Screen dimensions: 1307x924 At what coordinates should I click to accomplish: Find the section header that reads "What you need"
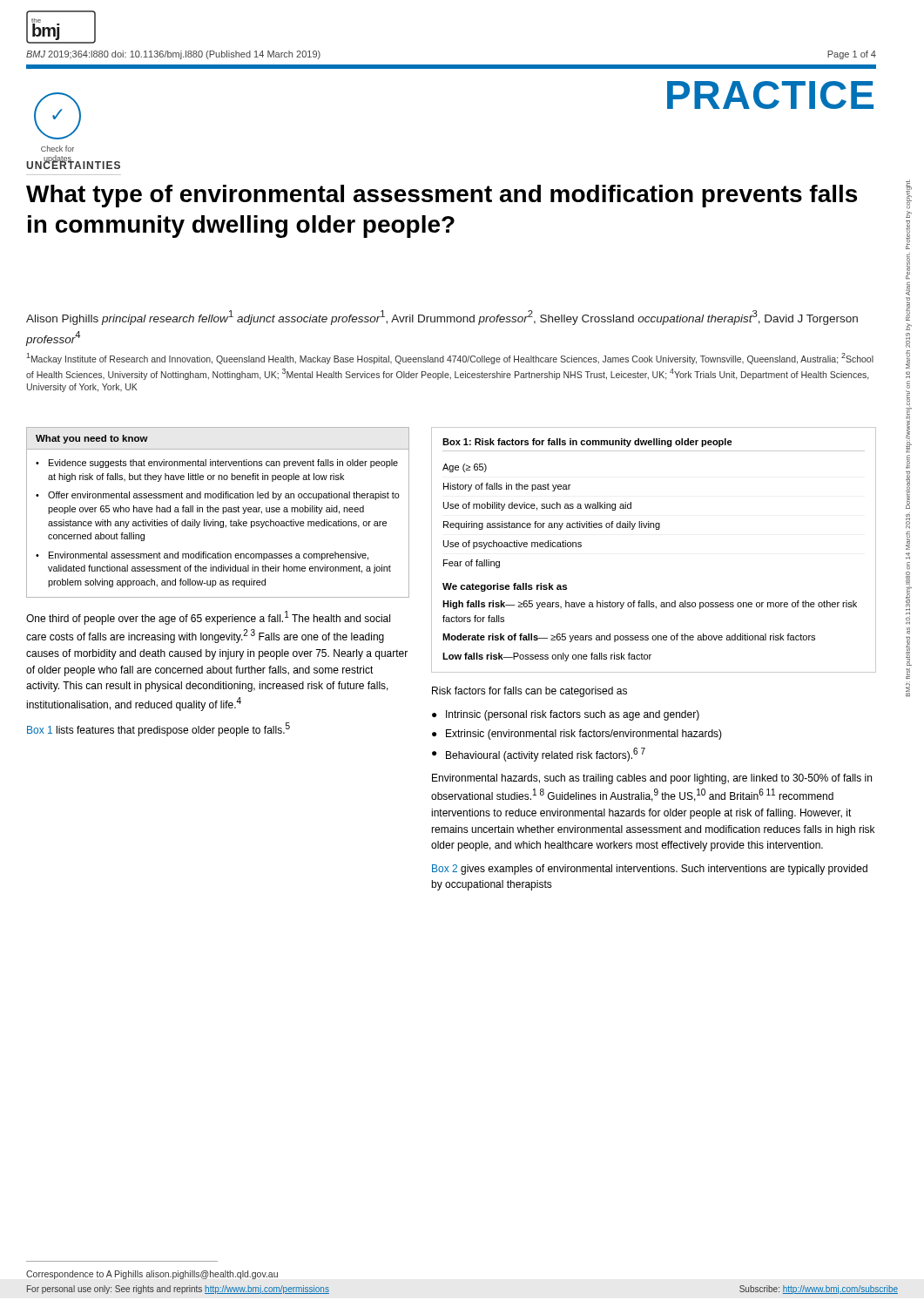(x=92, y=438)
